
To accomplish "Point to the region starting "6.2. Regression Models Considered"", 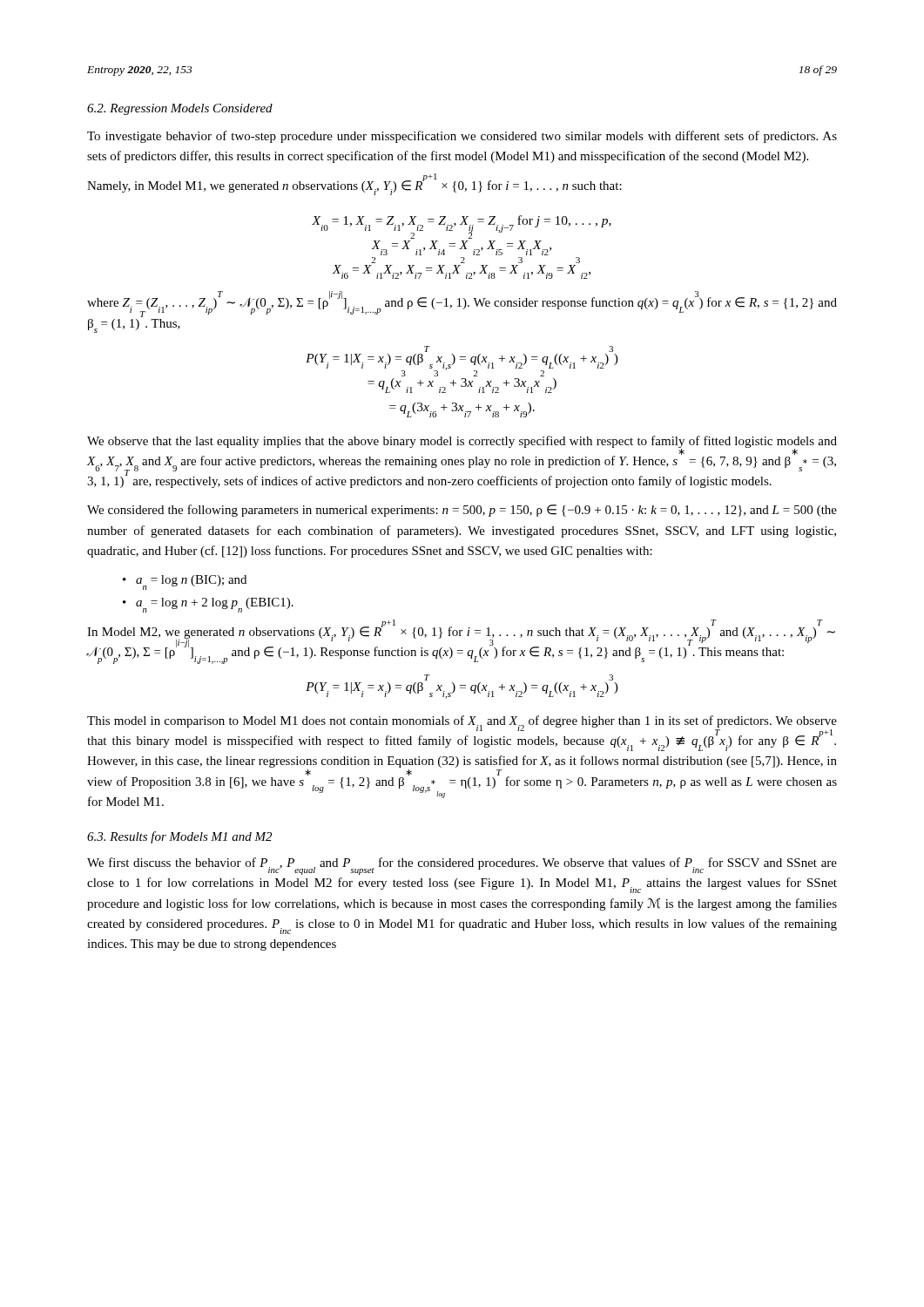I will 180,108.
